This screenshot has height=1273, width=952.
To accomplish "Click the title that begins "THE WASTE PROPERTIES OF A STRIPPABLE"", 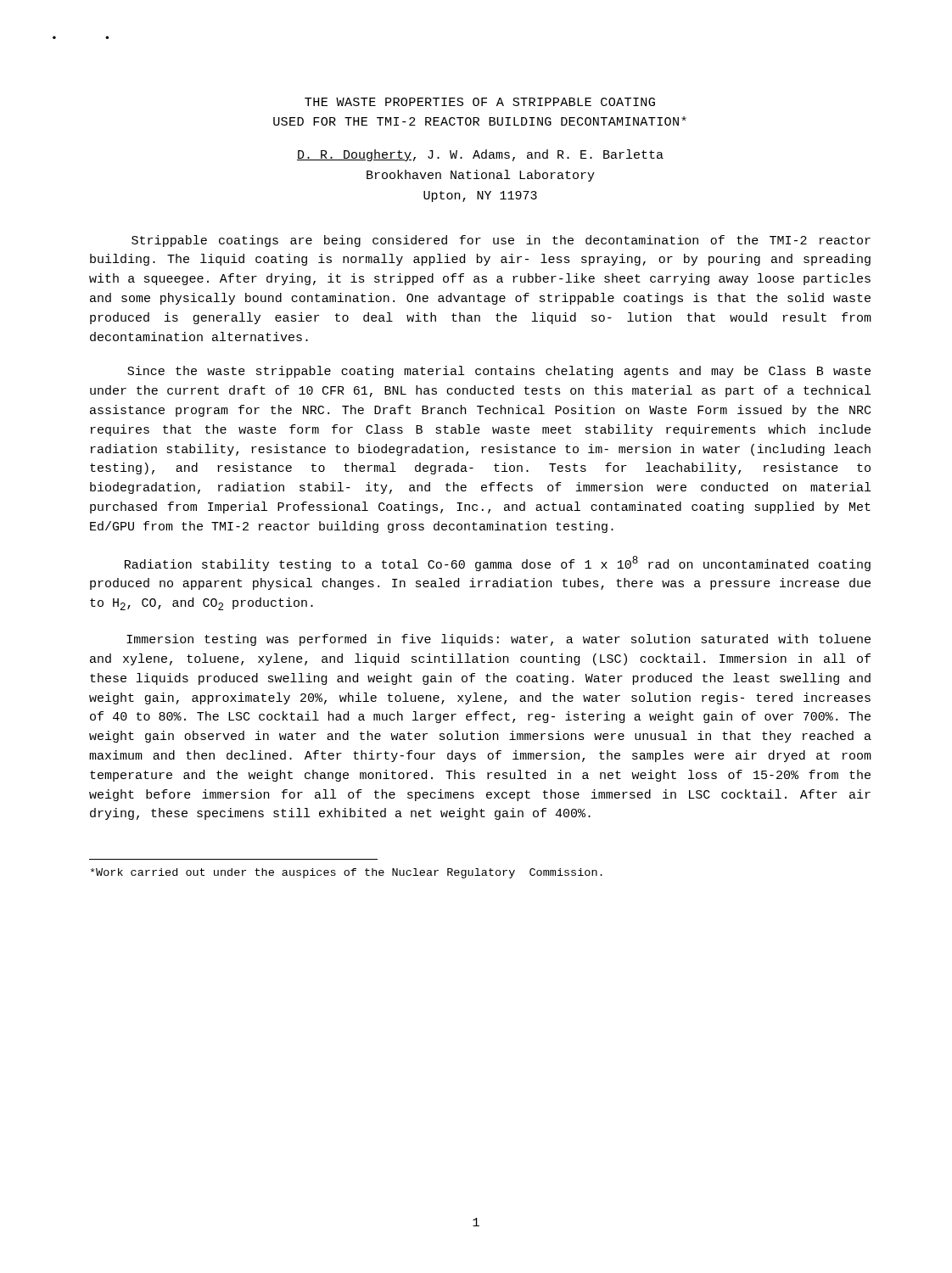I will click(480, 113).
